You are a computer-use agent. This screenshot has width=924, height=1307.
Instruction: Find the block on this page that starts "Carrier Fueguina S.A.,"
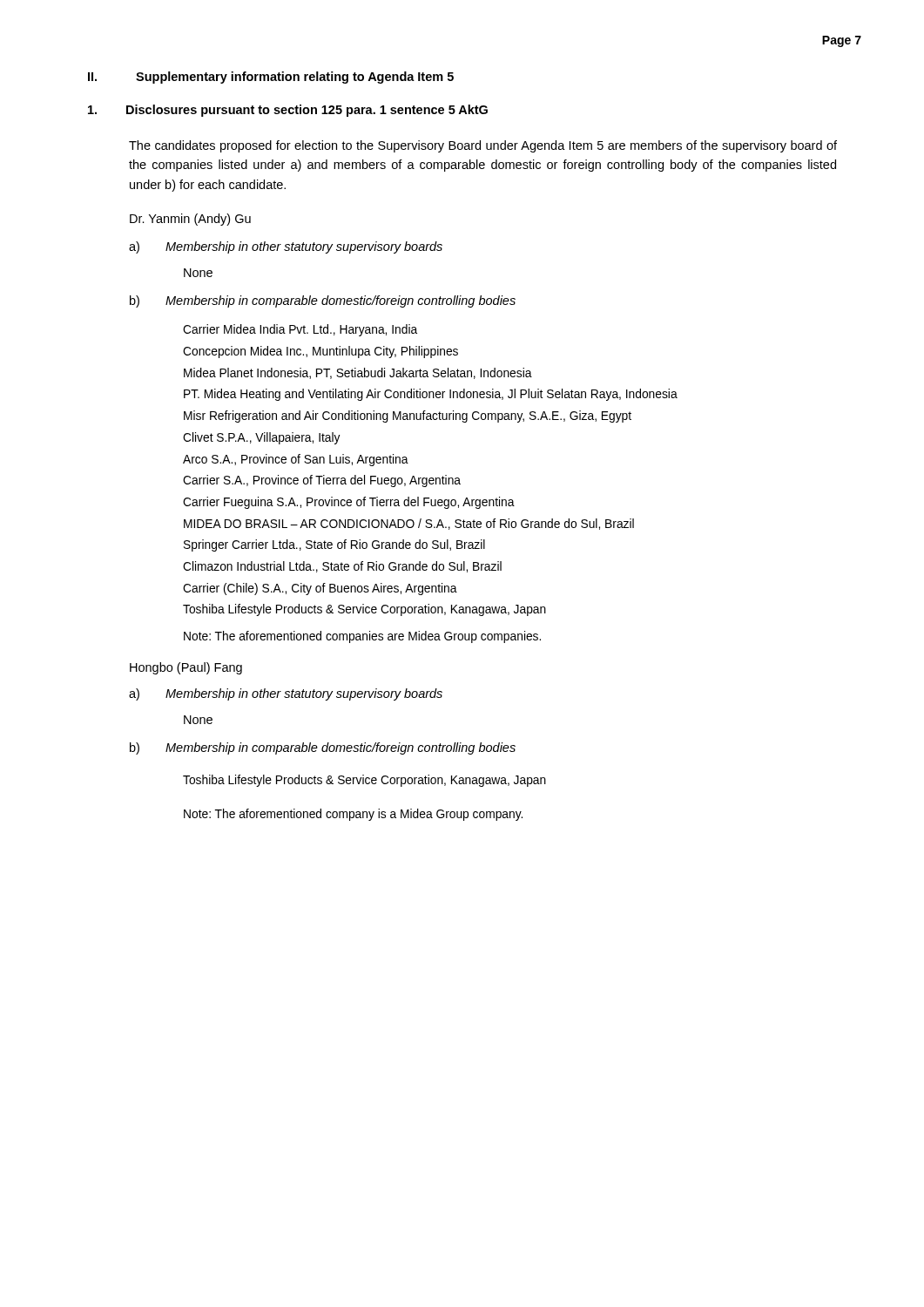click(x=510, y=503)
